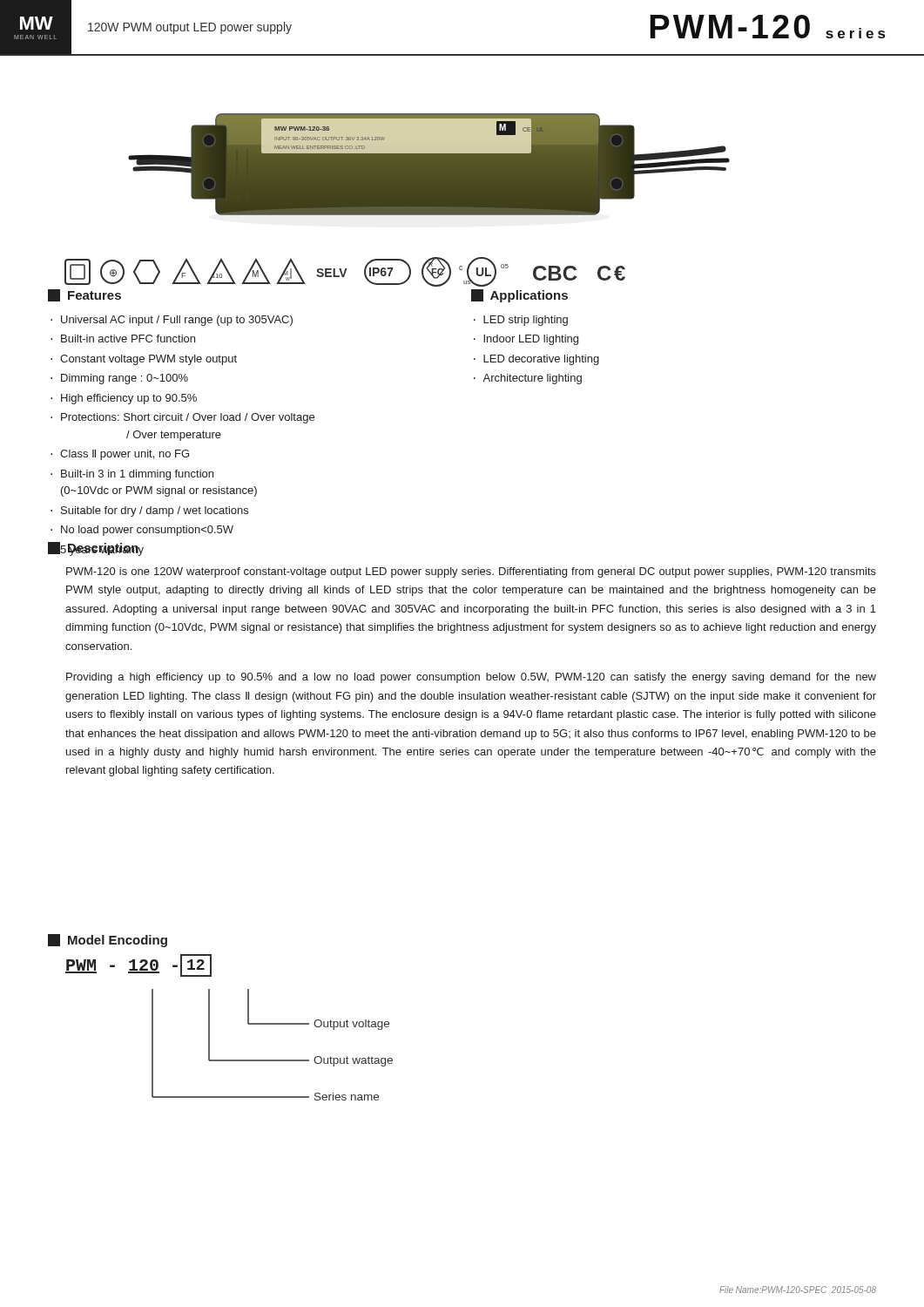Select the block starting "Indoor LED lighting"
This screenshot has height=1307, width=924.
click(x=531, y=339)
